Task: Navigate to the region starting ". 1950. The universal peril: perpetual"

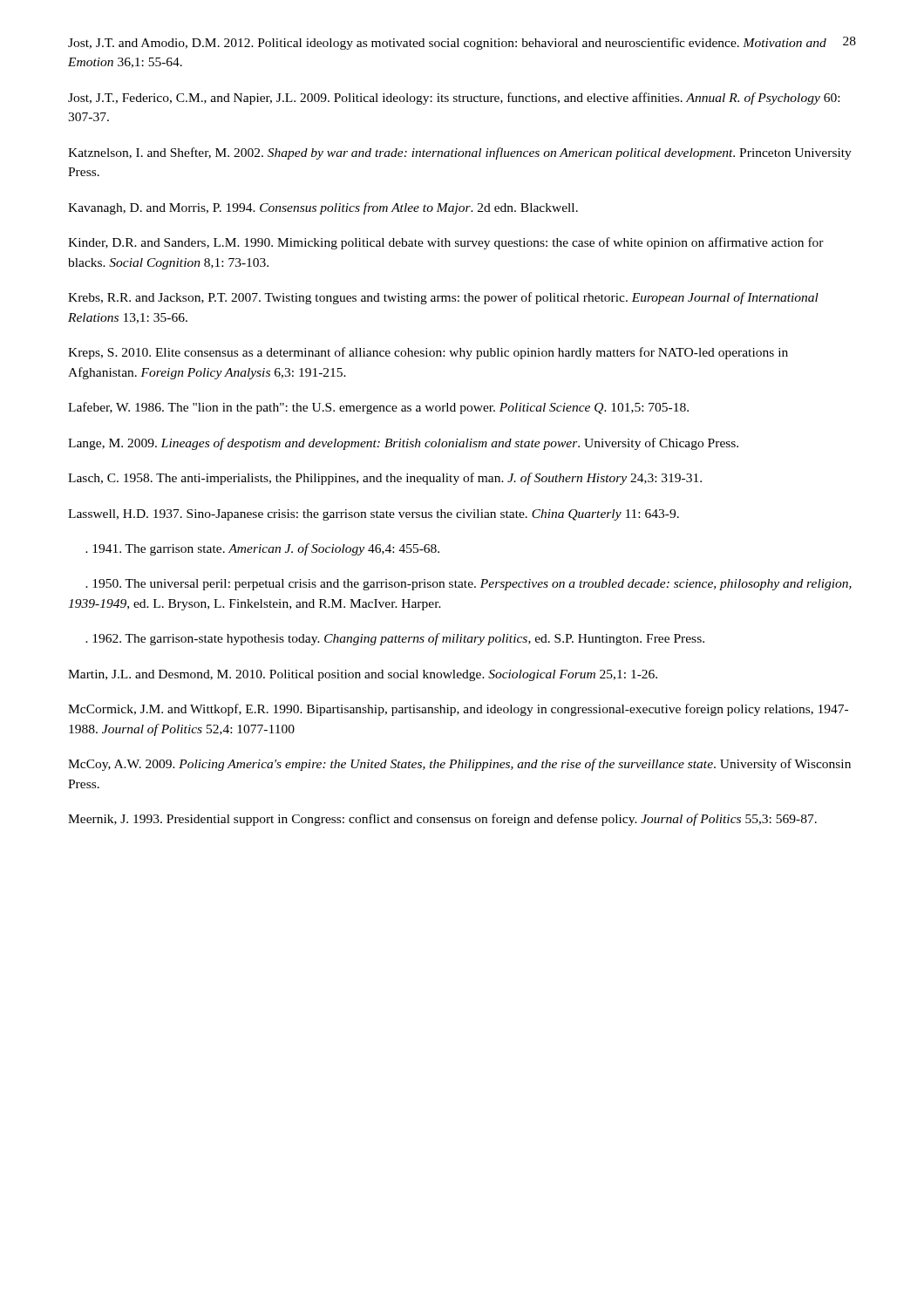Action: click(462, 594)
